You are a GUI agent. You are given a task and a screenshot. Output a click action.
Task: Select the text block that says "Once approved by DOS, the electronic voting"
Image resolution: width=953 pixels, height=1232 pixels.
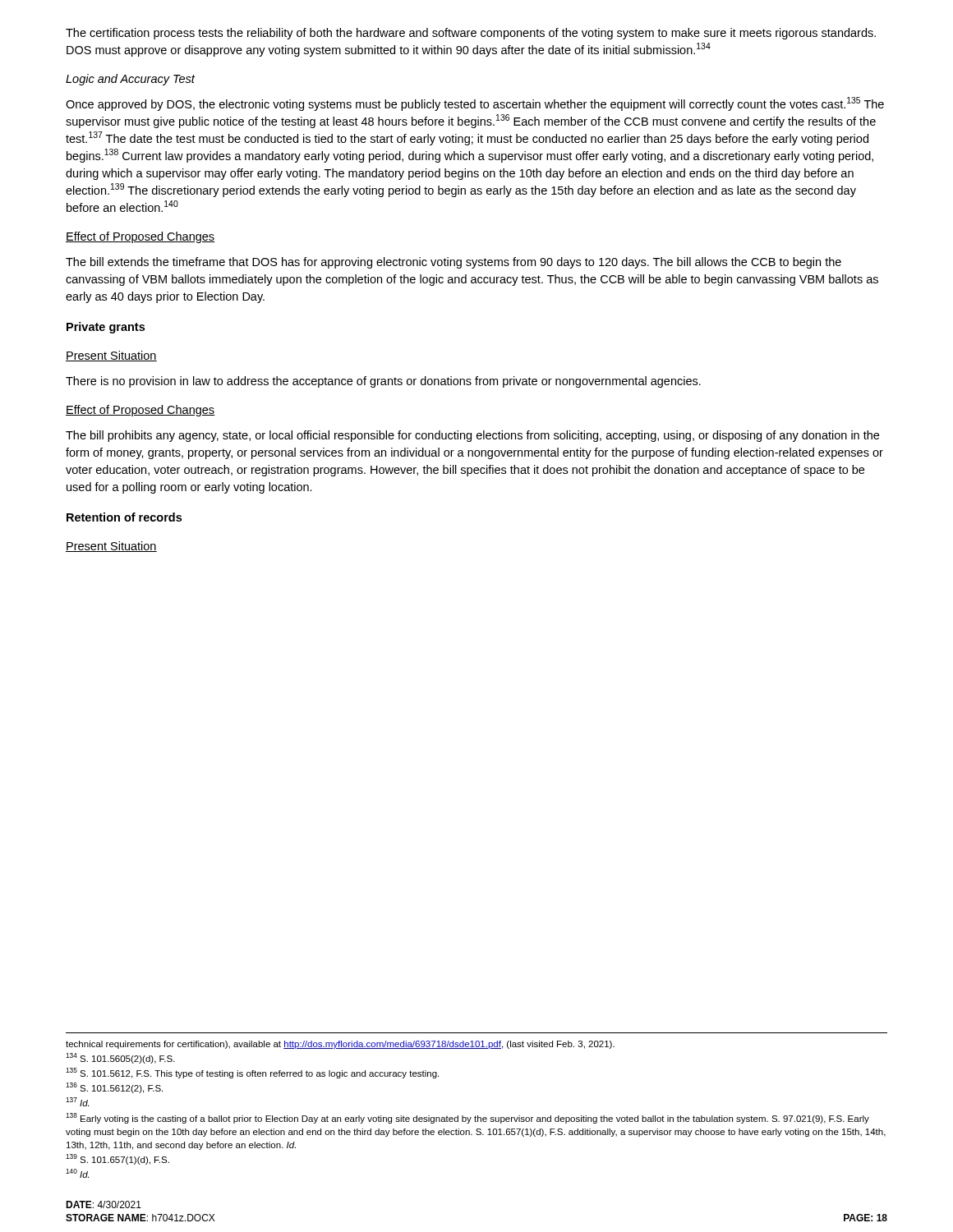click(x=476, y=157)
